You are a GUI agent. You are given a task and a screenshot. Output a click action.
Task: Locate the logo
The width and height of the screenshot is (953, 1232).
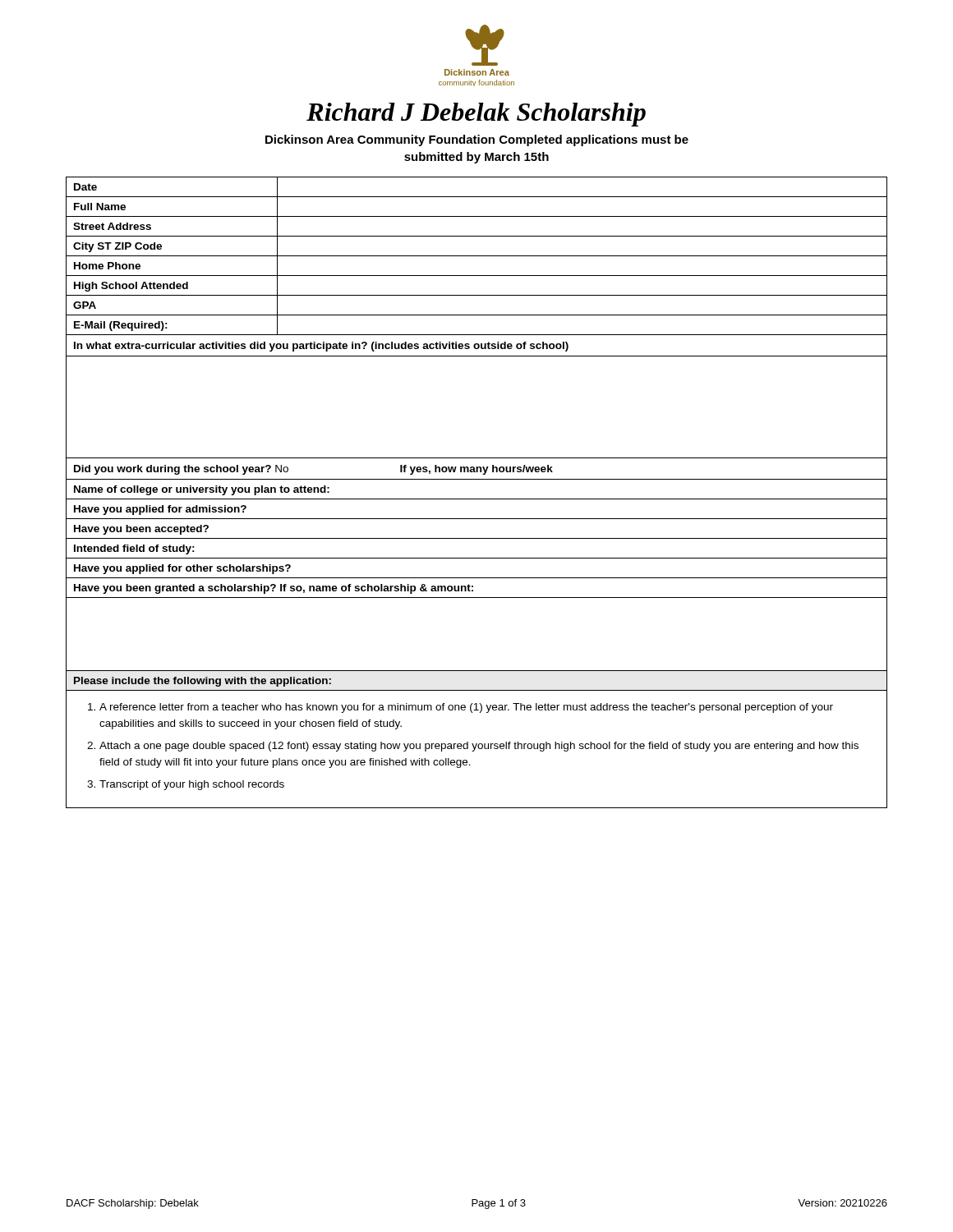pyautogui.click(x=476, y=57)
